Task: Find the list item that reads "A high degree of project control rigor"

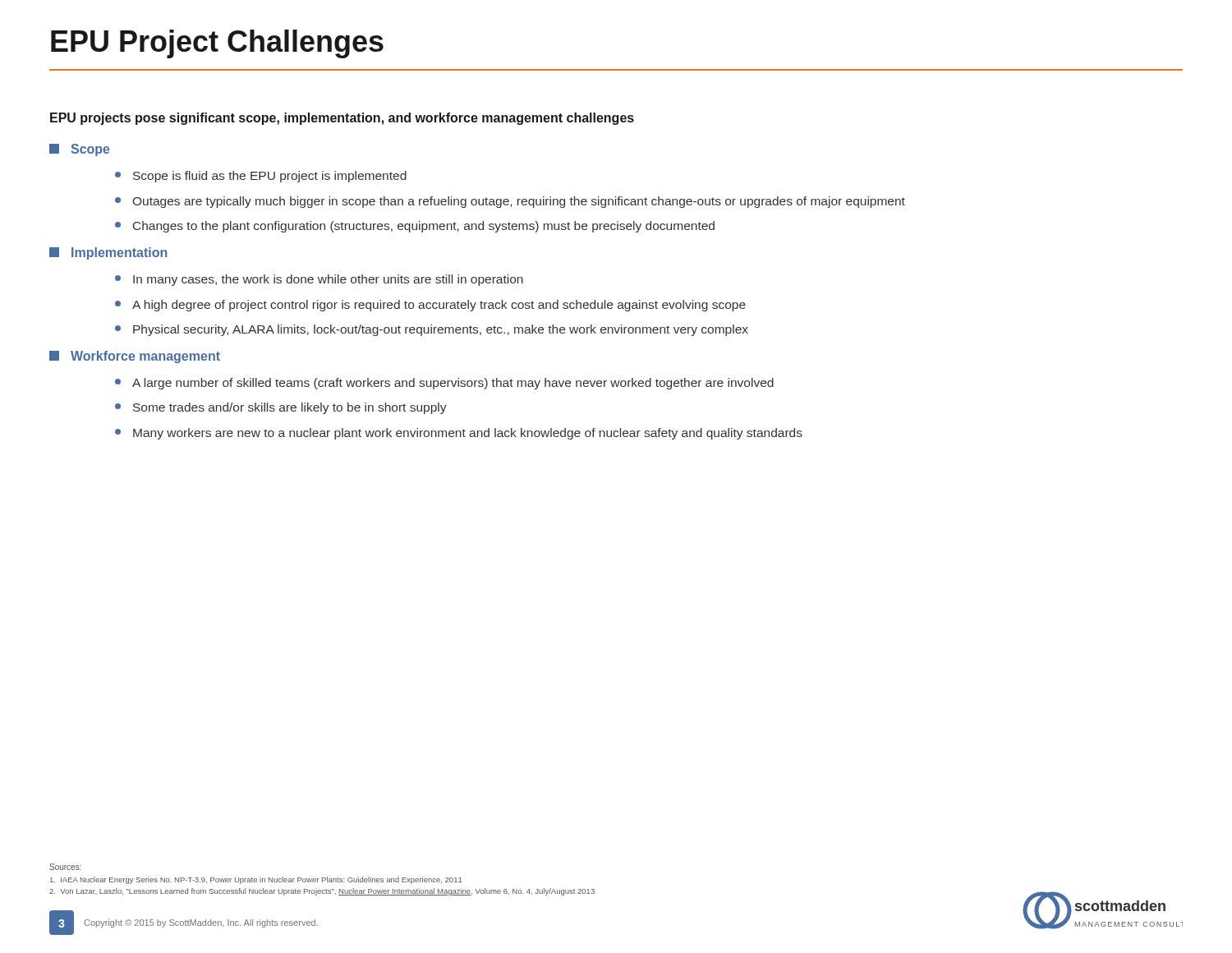Action: click(x=649, y=305)
